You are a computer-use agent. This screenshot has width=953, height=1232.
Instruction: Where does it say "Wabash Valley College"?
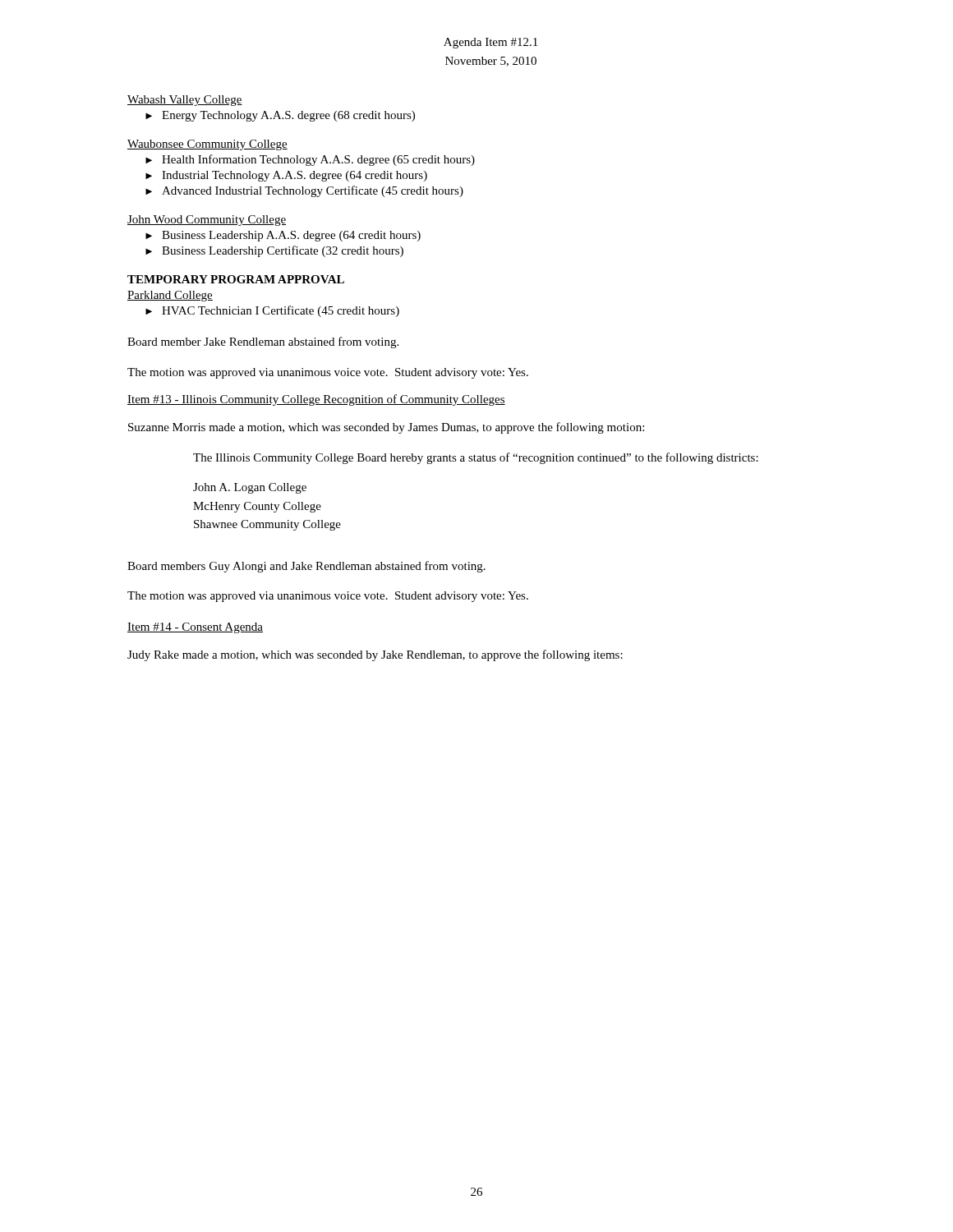(185, 99)
